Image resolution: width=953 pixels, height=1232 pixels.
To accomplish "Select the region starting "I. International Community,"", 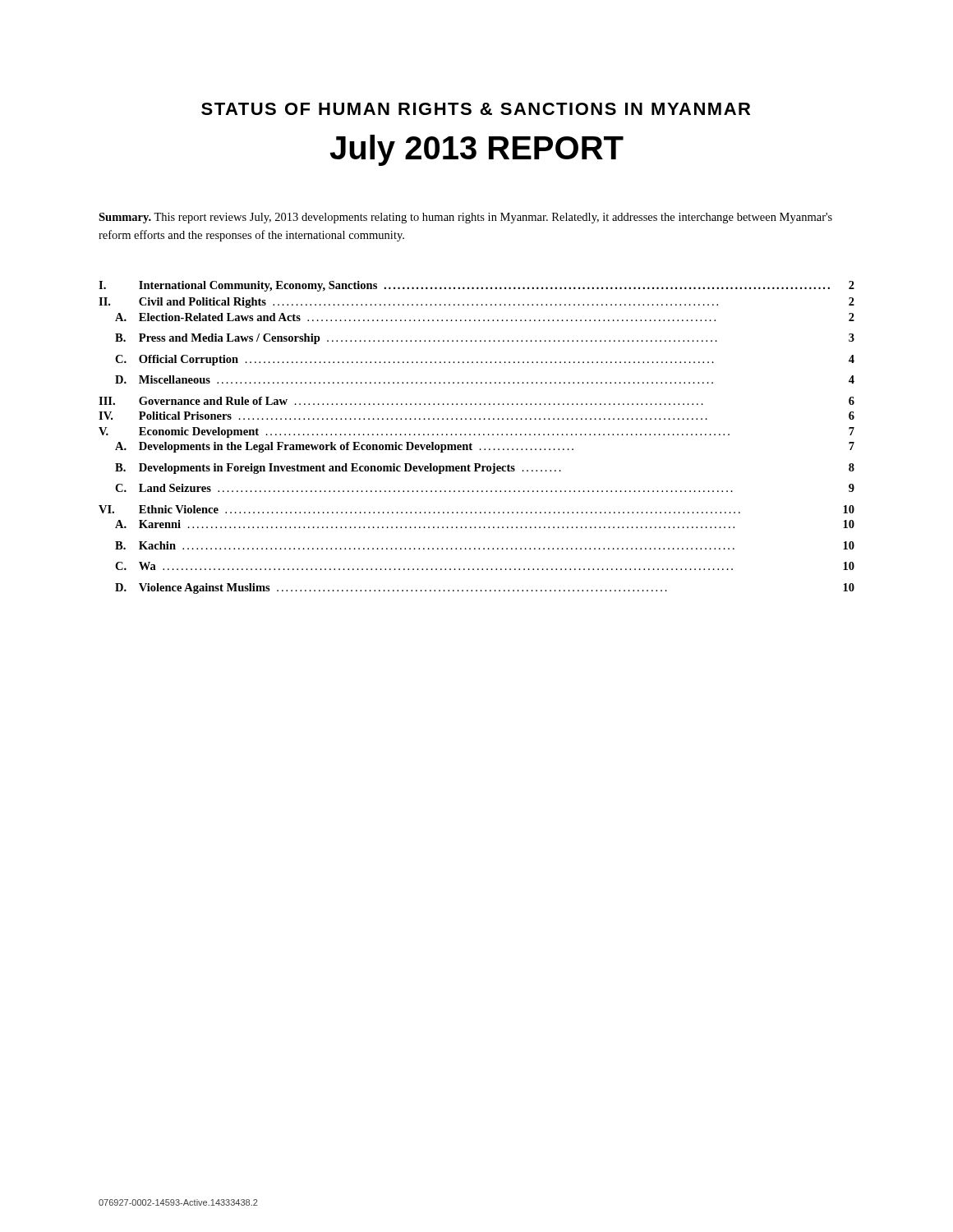I will point(476,285).
